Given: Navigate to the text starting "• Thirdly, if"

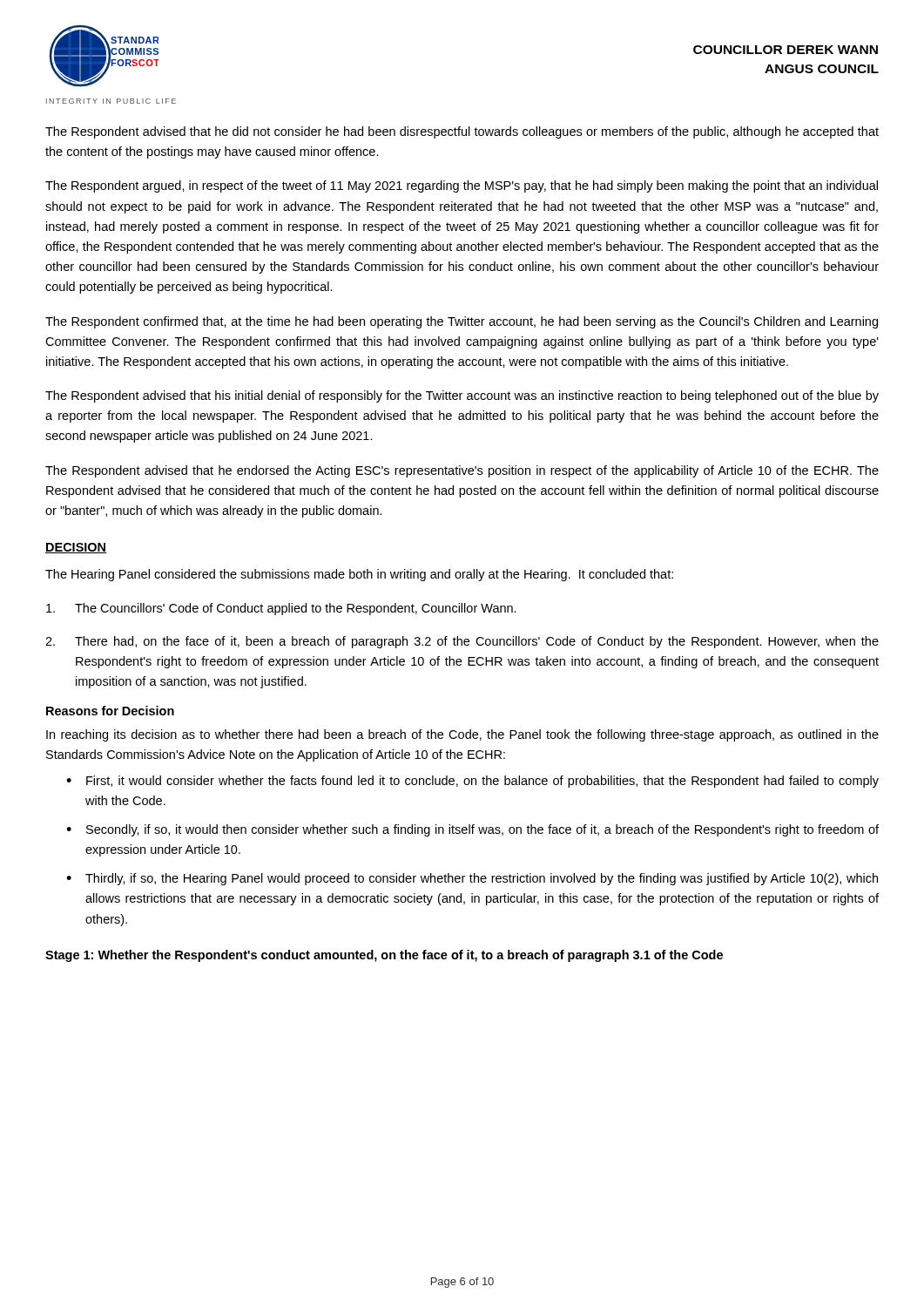Looking at the screenshot, I should [472, 899].
